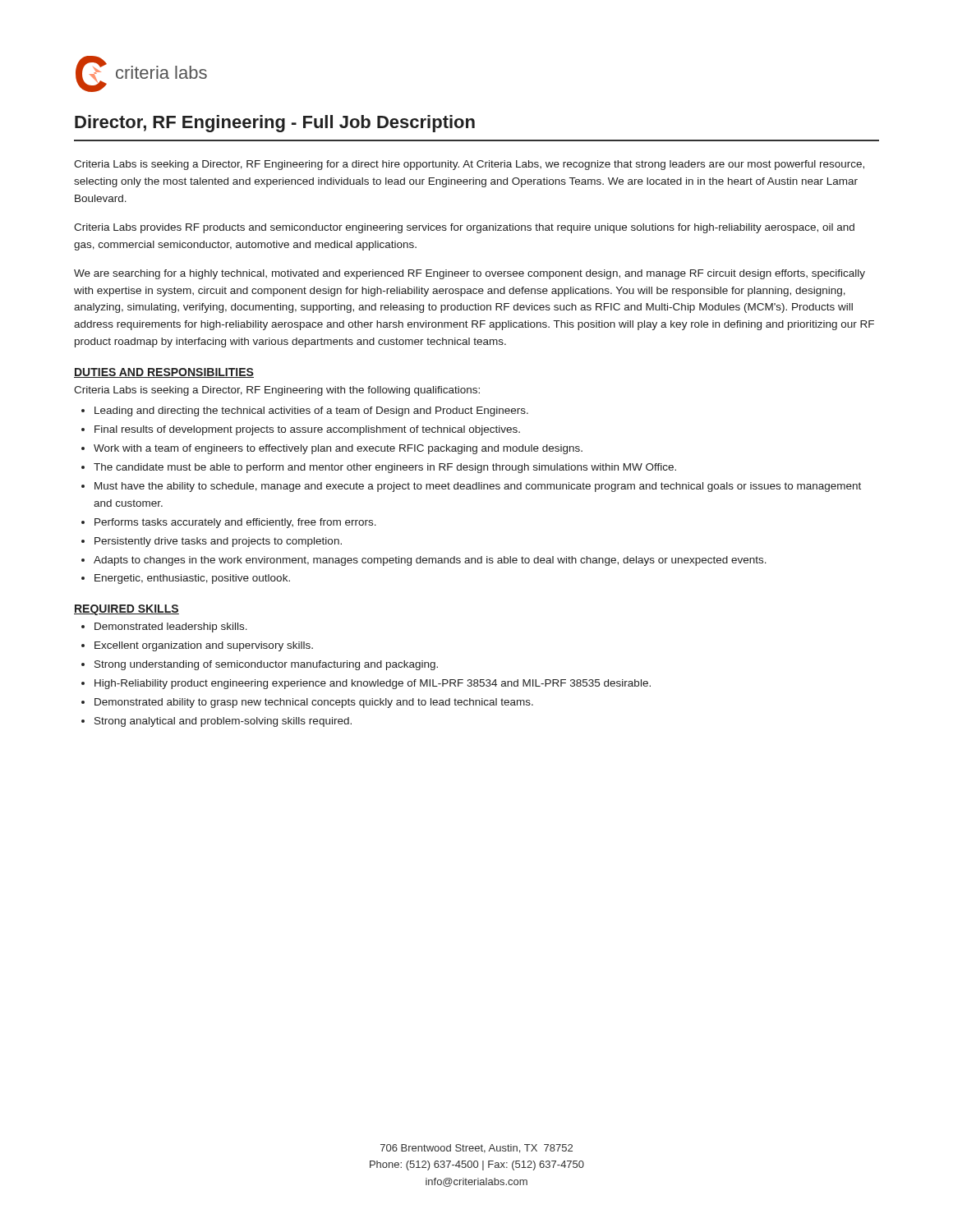Screen dimensions: 1232x953
Task: Click on the text block starting "Excellent organization and supervisory skills."
Action: pos(204,645)
